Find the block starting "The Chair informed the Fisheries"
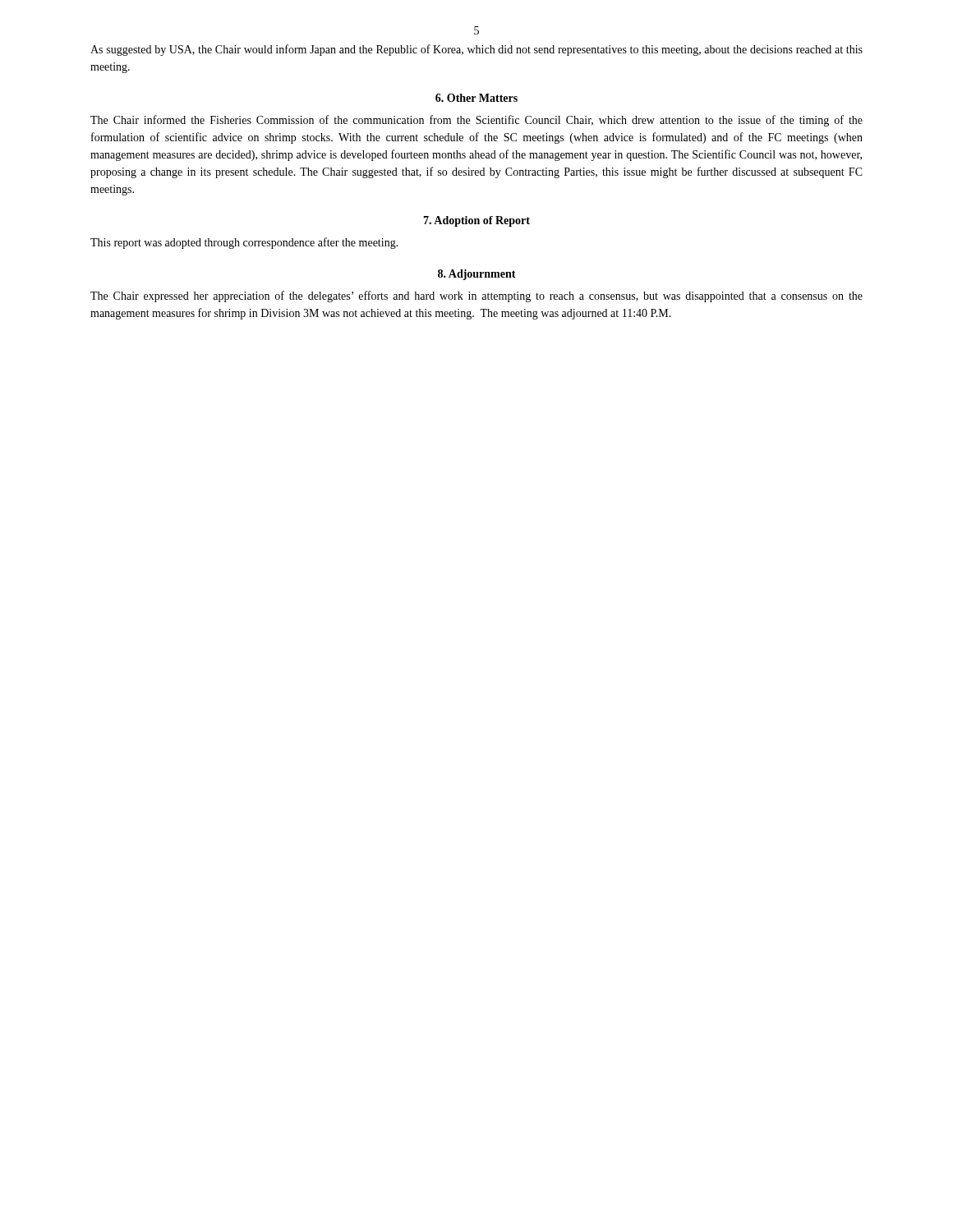 pos(476,155)
